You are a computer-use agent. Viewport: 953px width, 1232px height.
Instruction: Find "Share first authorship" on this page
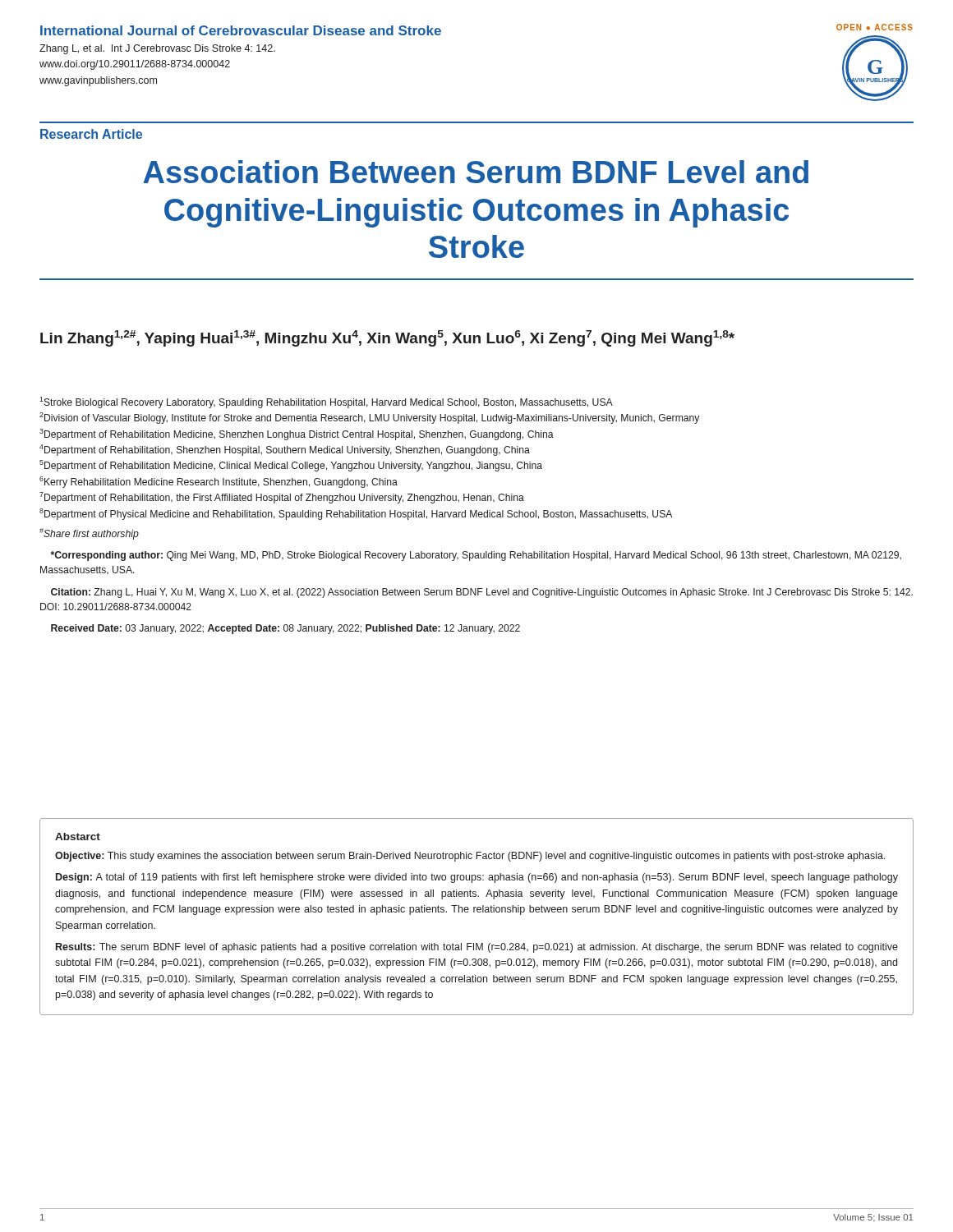pos(89,533)
